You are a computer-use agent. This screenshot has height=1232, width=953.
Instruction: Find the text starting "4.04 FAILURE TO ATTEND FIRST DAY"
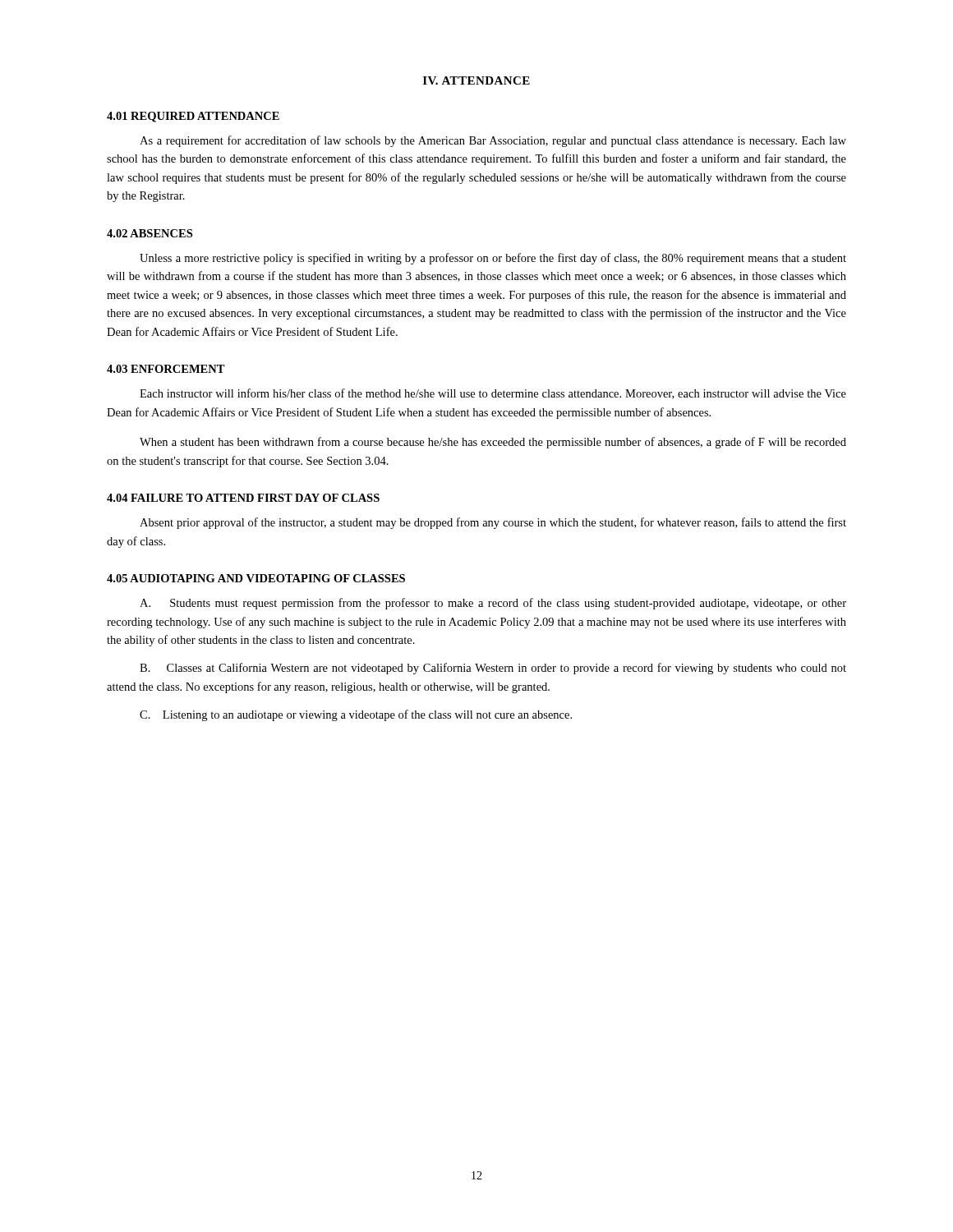coord(243,498)
